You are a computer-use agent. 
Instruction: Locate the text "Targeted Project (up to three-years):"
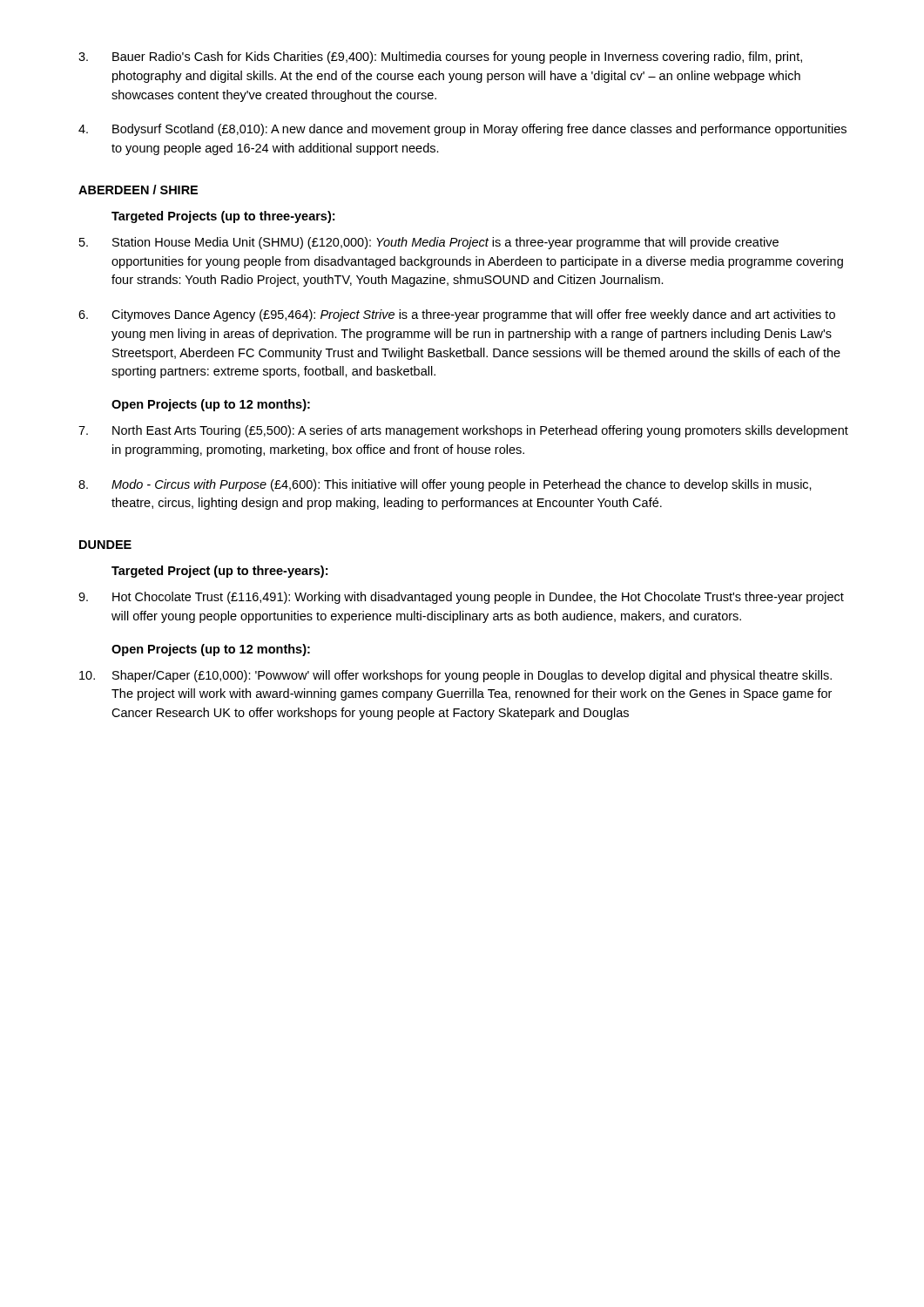pos(220,571)
